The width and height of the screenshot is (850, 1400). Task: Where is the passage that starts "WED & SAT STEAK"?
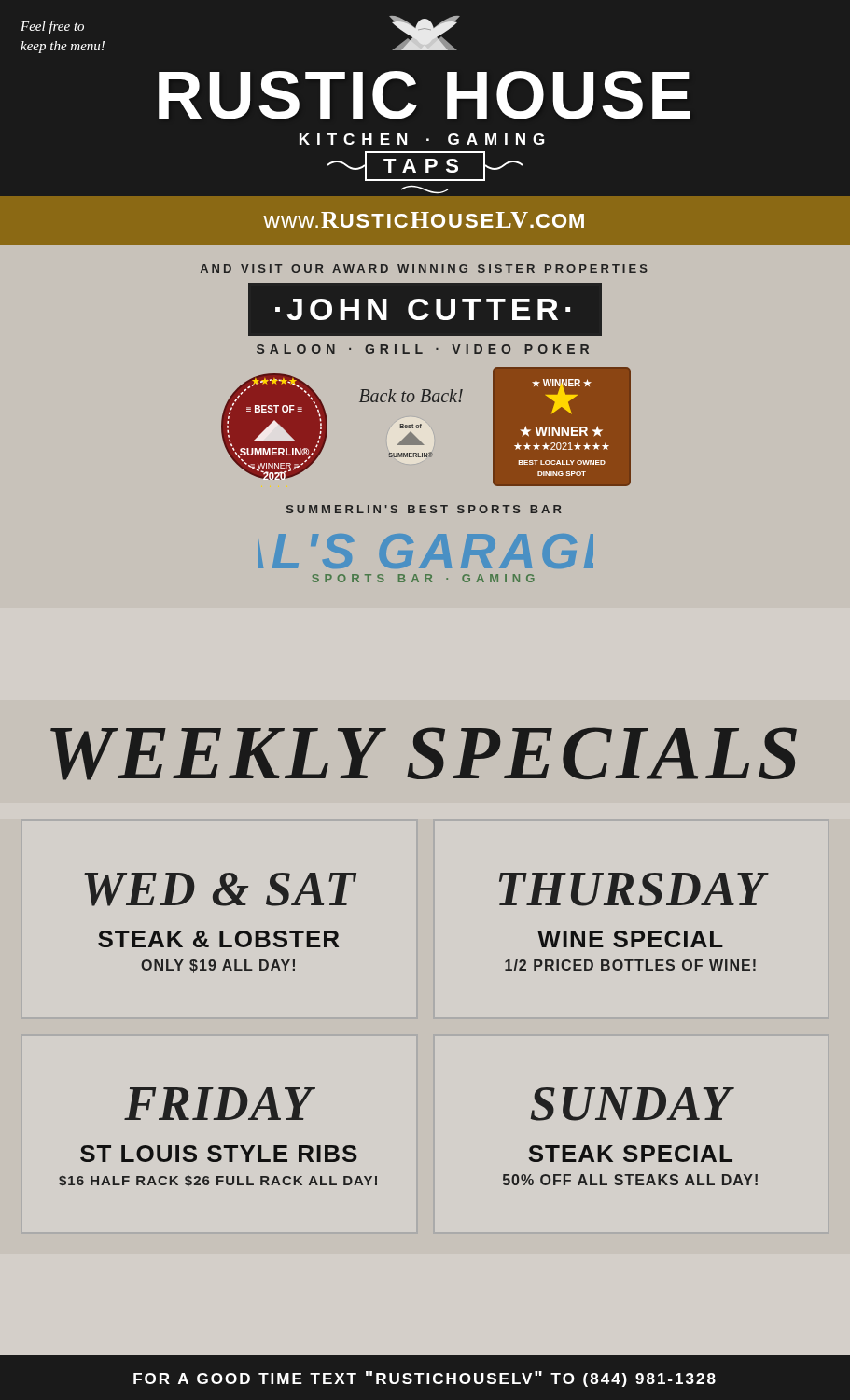coord(220,889)
